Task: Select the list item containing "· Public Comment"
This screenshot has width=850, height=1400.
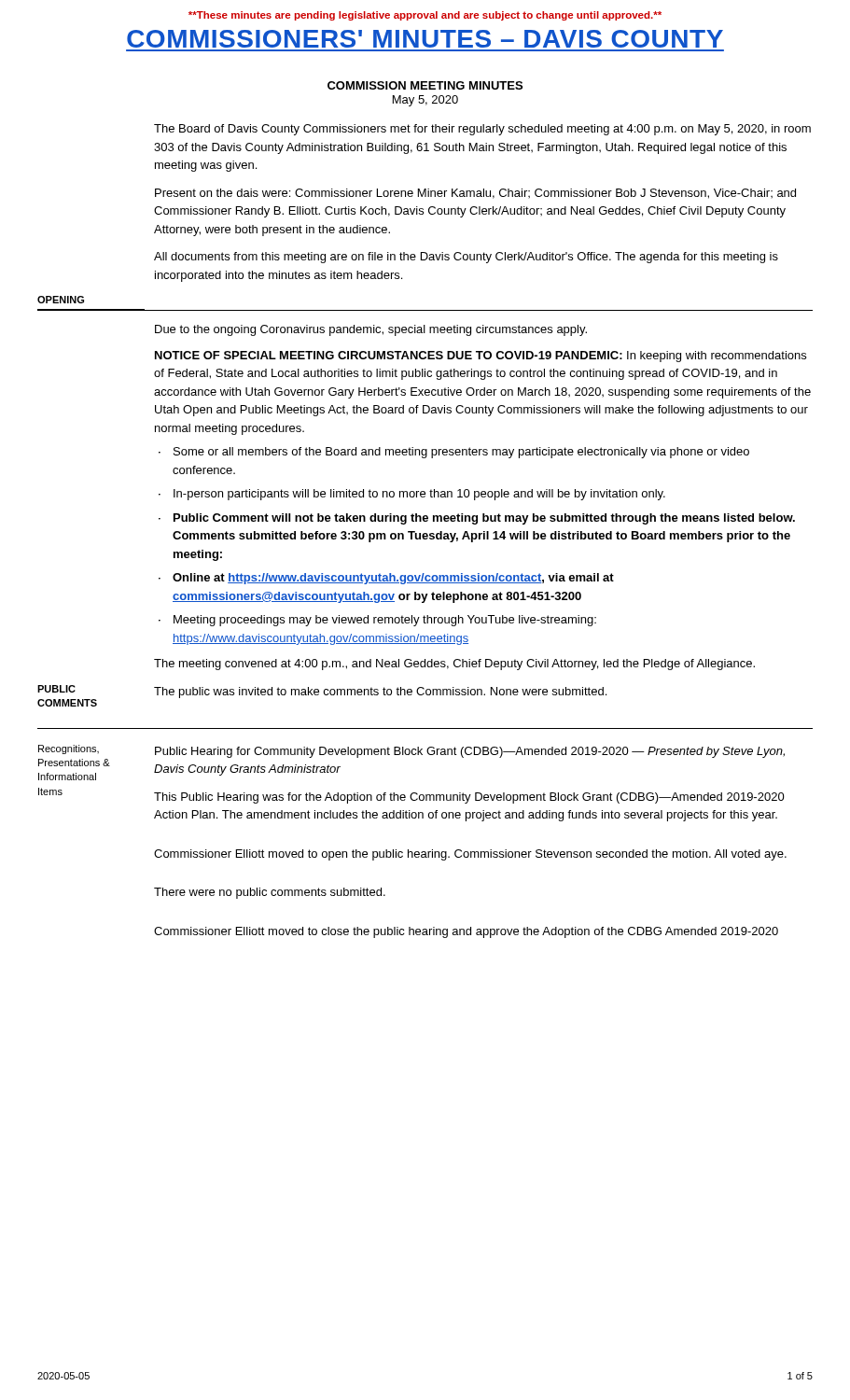Action: [477, 535]
